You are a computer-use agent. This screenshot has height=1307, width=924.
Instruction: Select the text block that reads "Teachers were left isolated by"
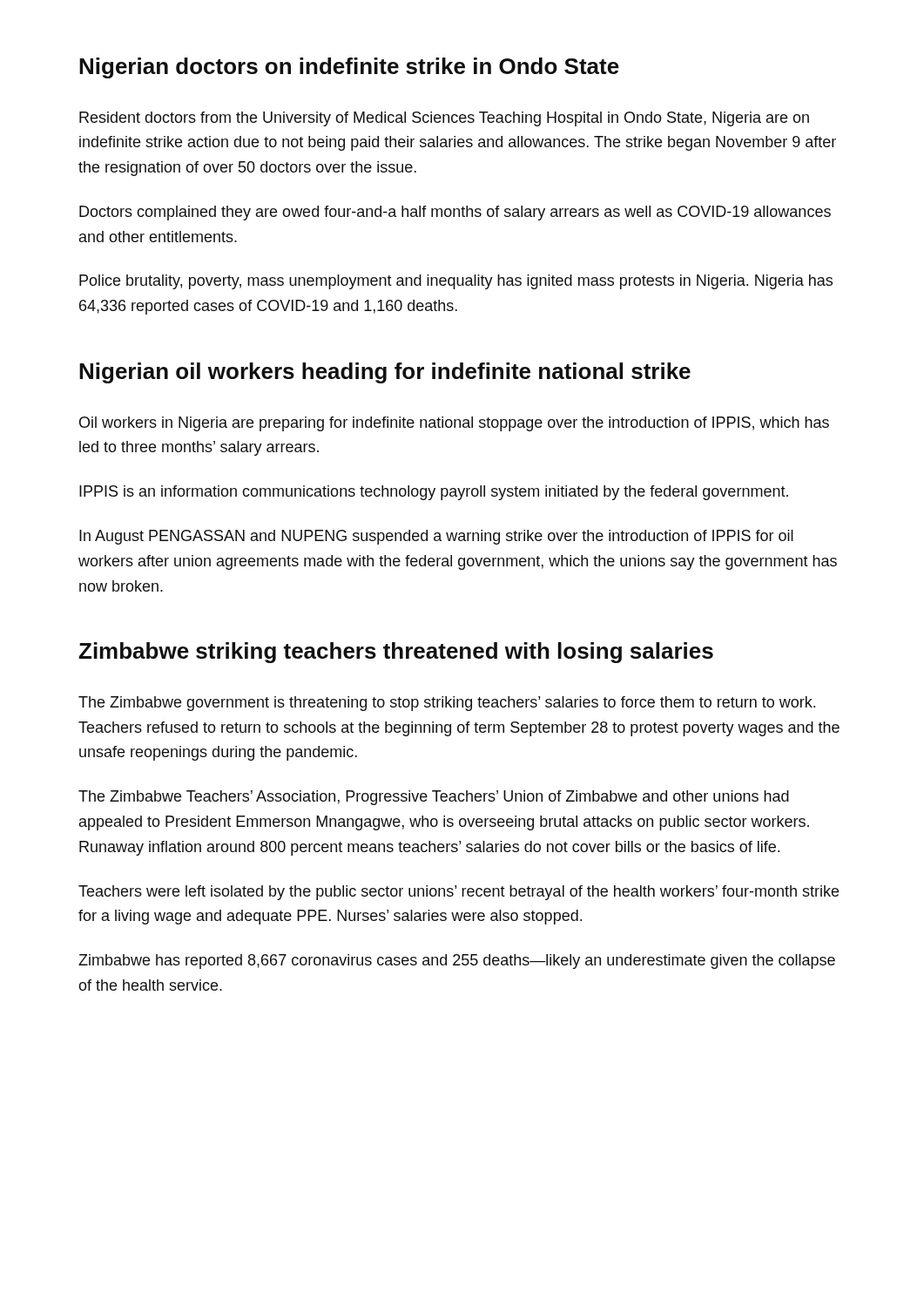click(x=459, y=904)
